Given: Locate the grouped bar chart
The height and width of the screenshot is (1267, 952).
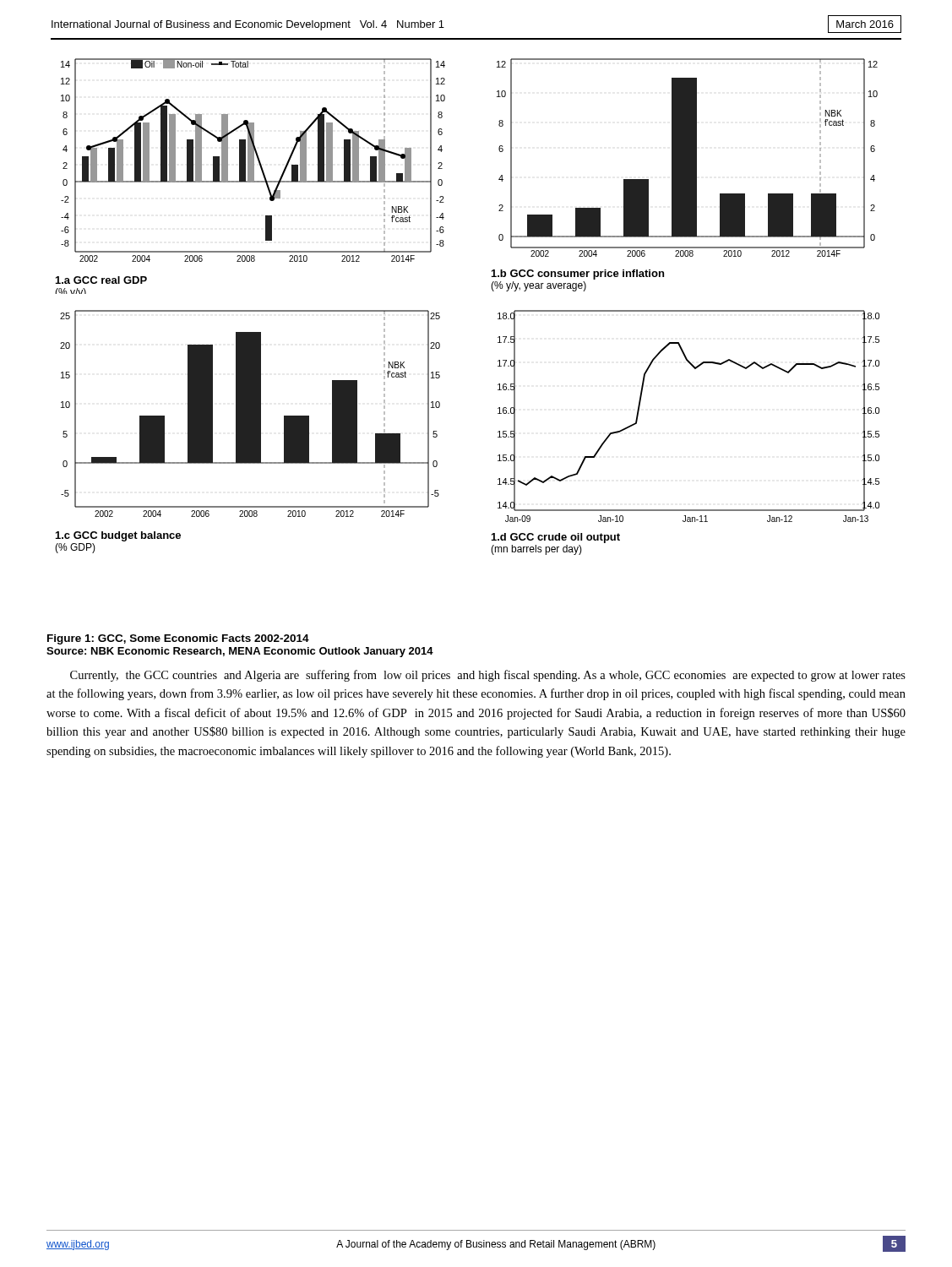Looking at the screenshot, I should pos(253,171).
